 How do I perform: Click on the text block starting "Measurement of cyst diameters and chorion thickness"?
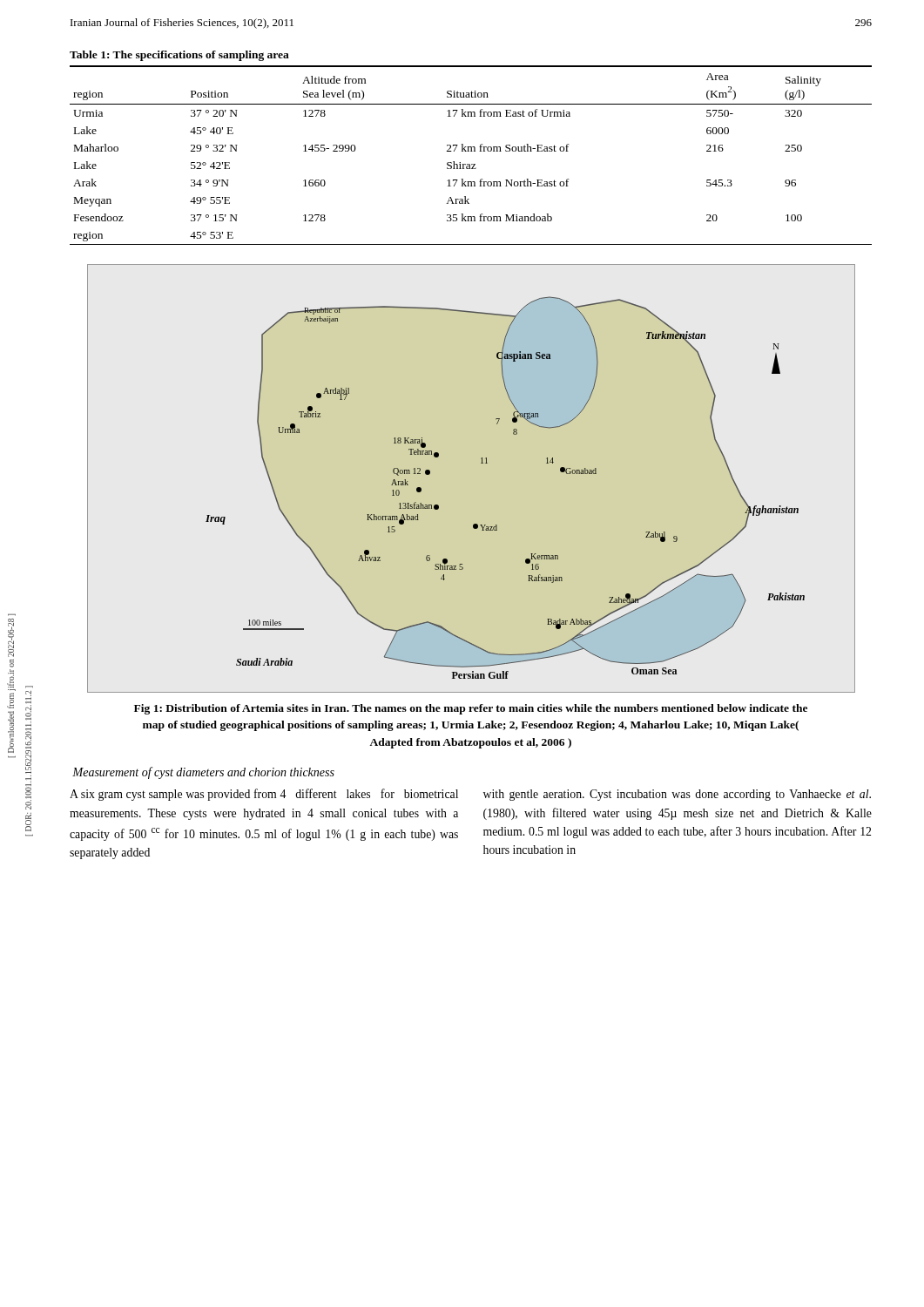[202, 773]
